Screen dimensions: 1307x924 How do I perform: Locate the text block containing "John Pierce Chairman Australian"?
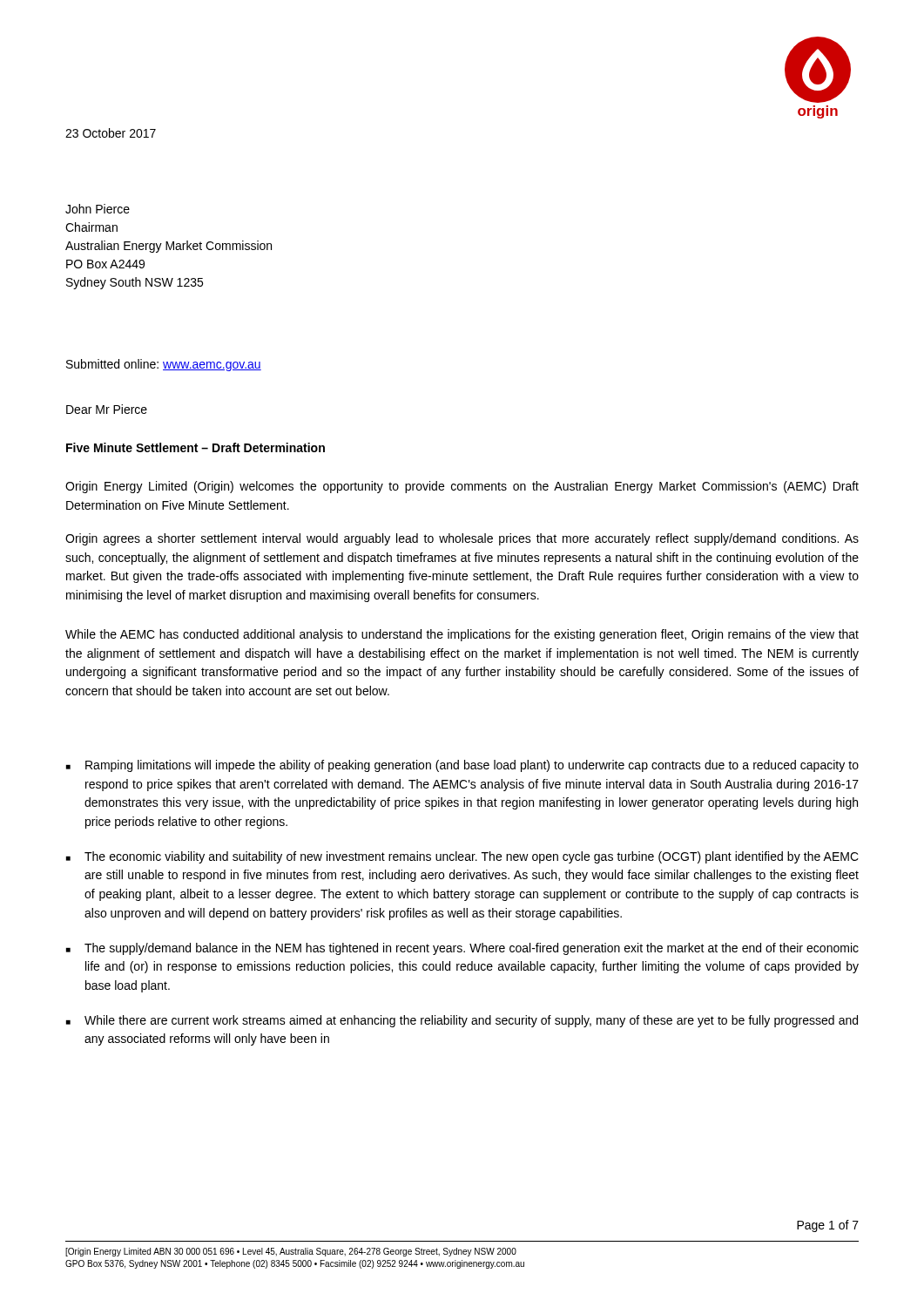click(x=169, y=246)
